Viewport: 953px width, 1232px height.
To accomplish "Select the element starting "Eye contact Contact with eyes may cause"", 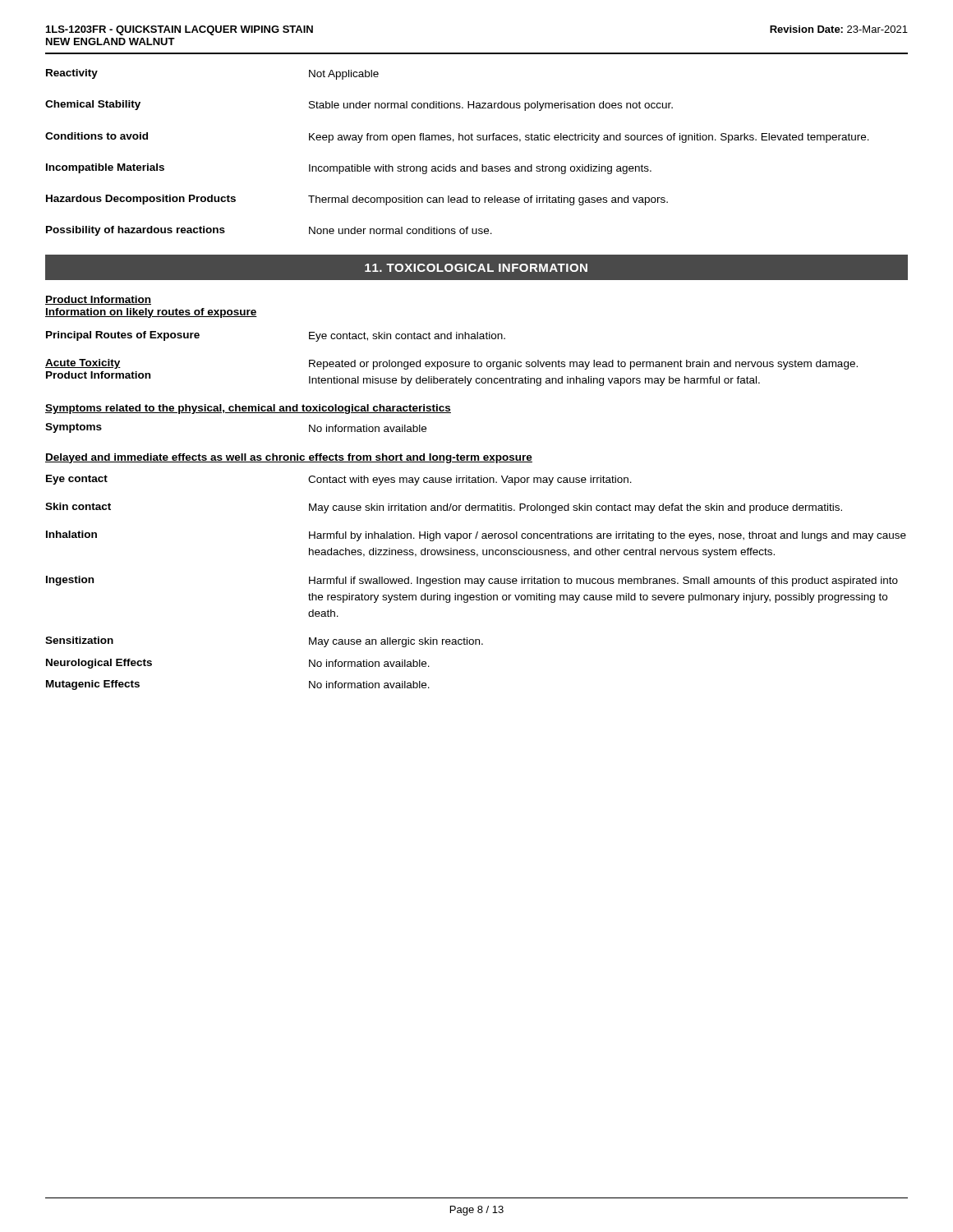I will click(476, 479).
